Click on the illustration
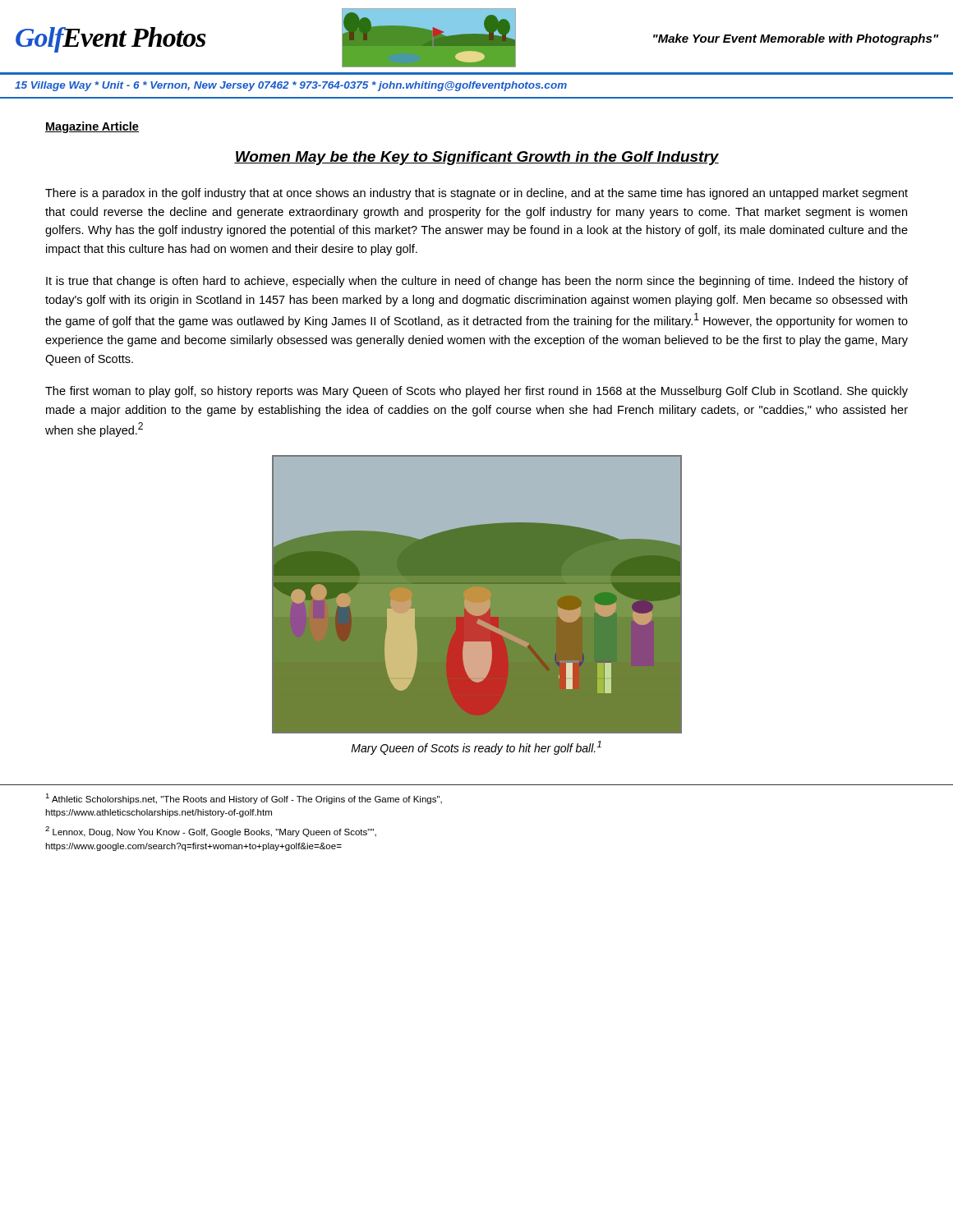The height and width of the screenshot is (1232, 953). click(x=476, y=594)
